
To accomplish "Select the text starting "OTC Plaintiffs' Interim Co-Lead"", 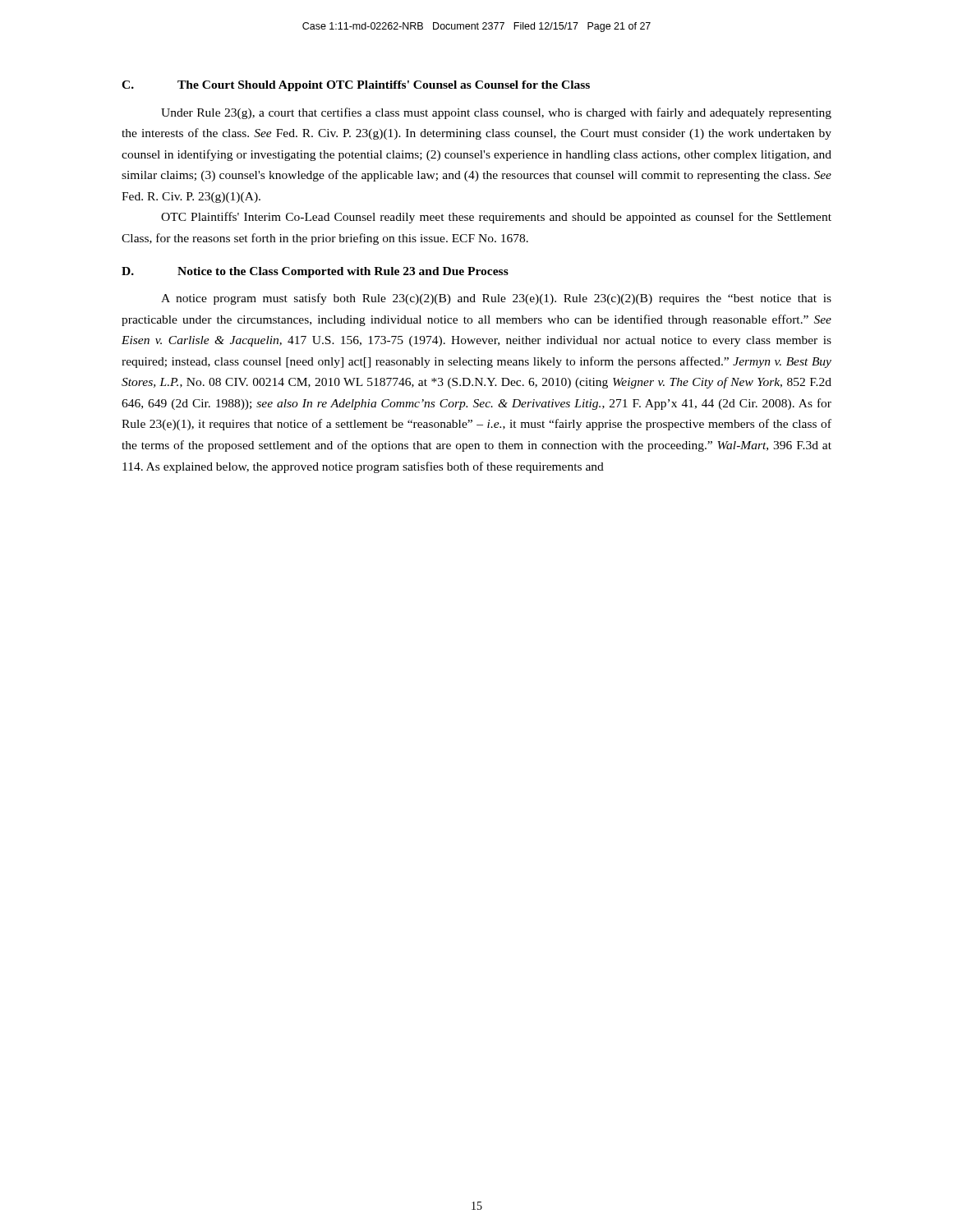I will click(x=476, y=227).
